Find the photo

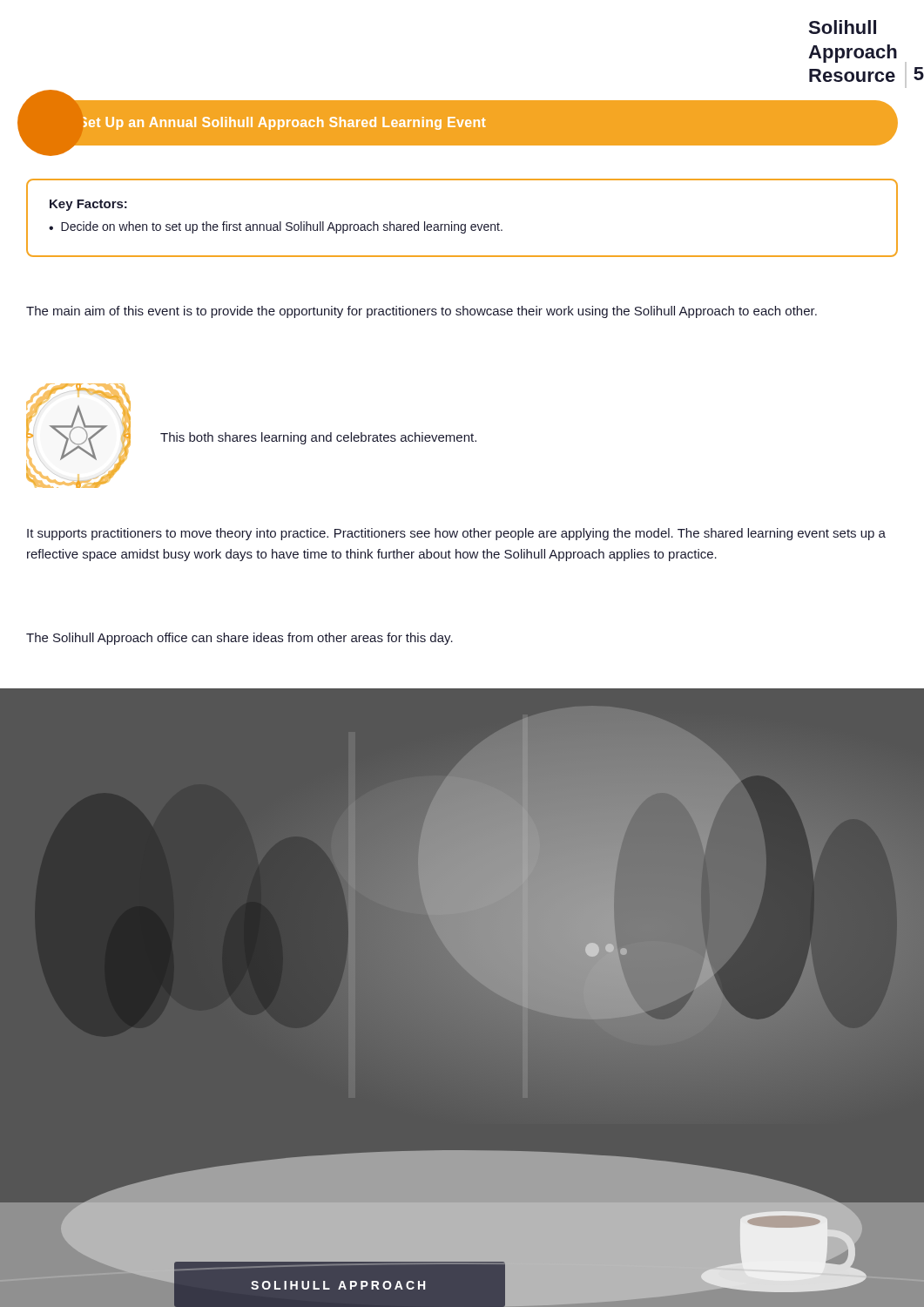click(x=462, y=998)
